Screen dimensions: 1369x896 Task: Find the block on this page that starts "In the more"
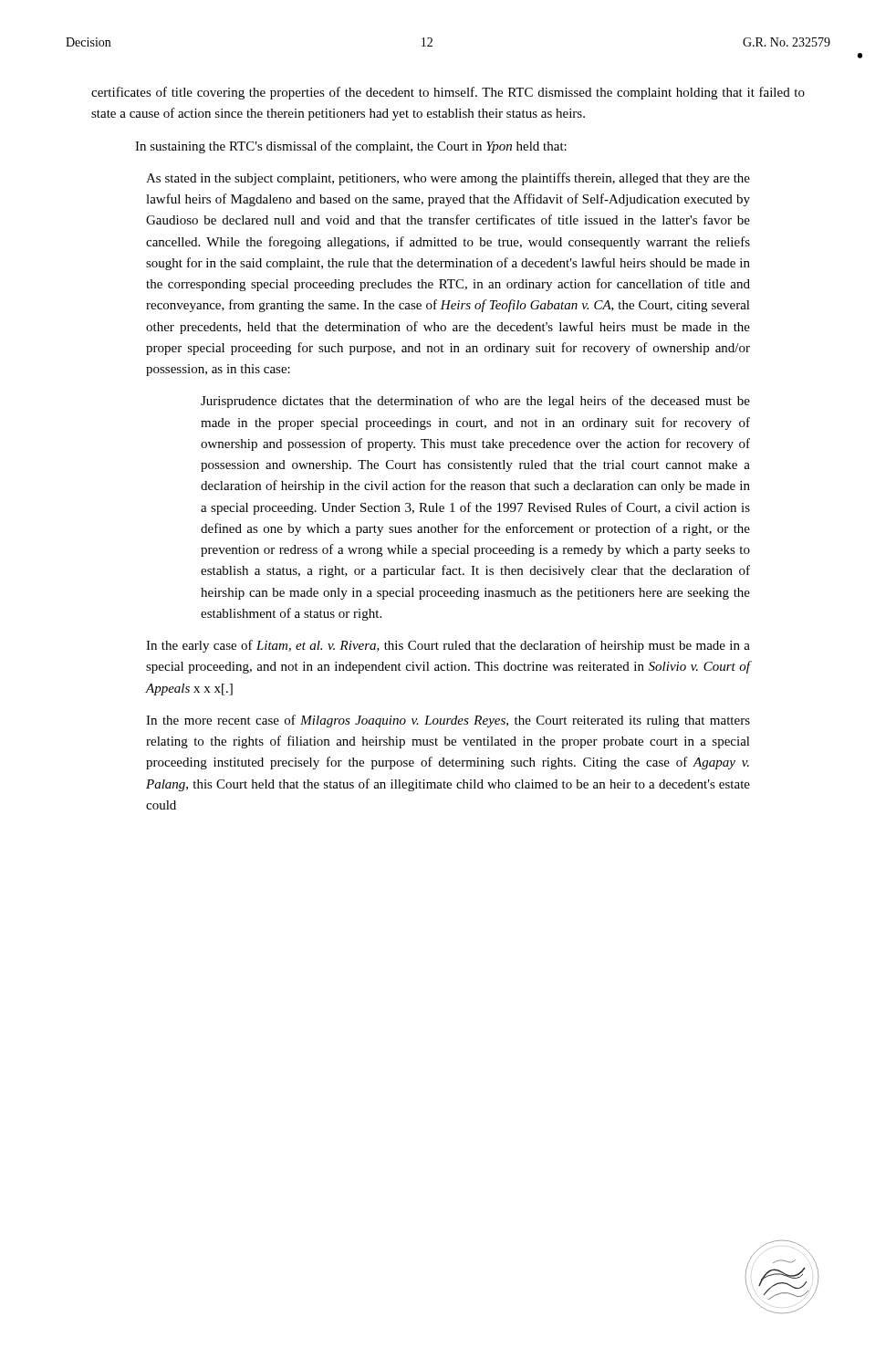tap(448, 762)
